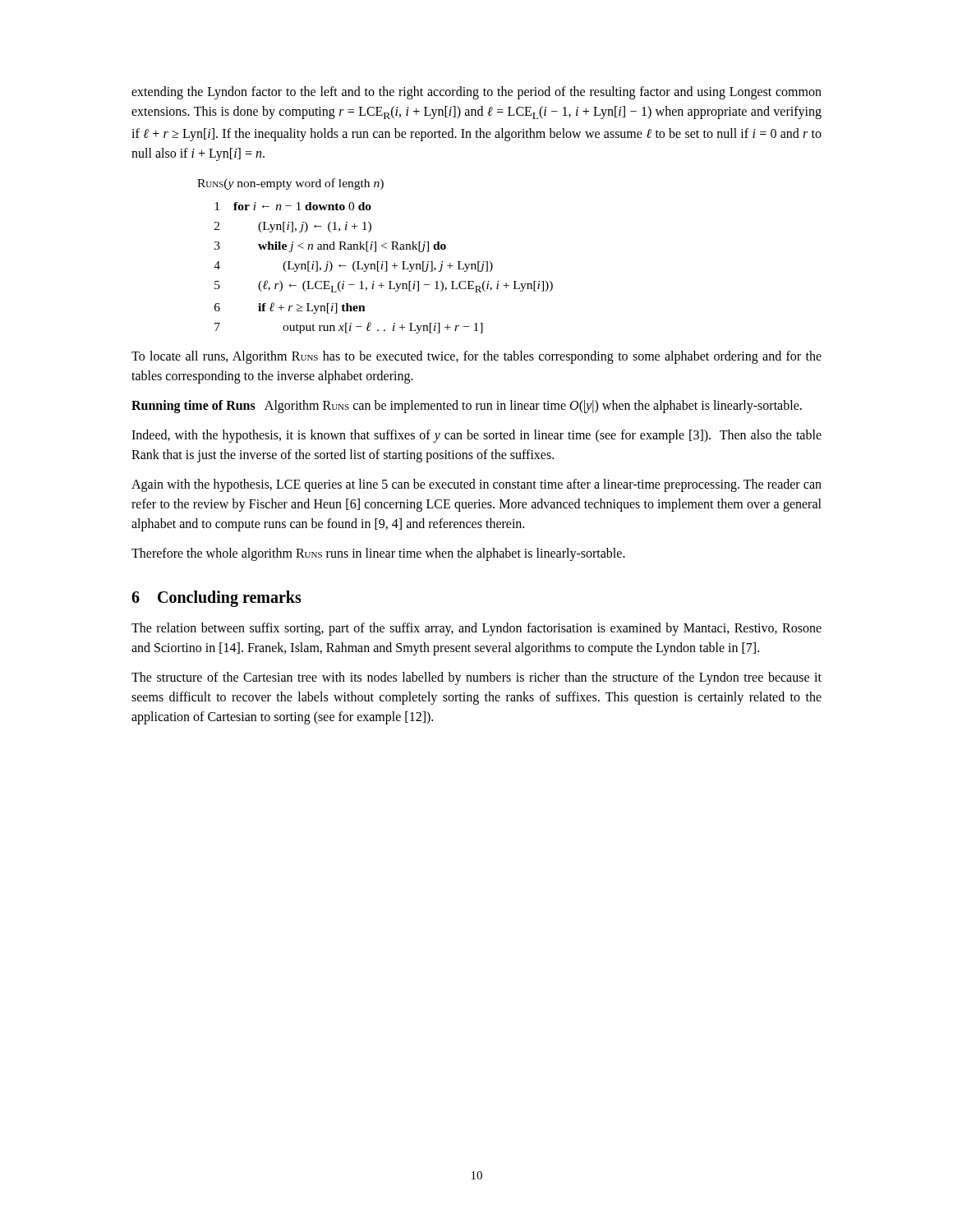Select the text block that reads "Therefore the whole algorithm Runs runs"
Viewport: 953px width, 1232px height.
click(x=476, y=554)
